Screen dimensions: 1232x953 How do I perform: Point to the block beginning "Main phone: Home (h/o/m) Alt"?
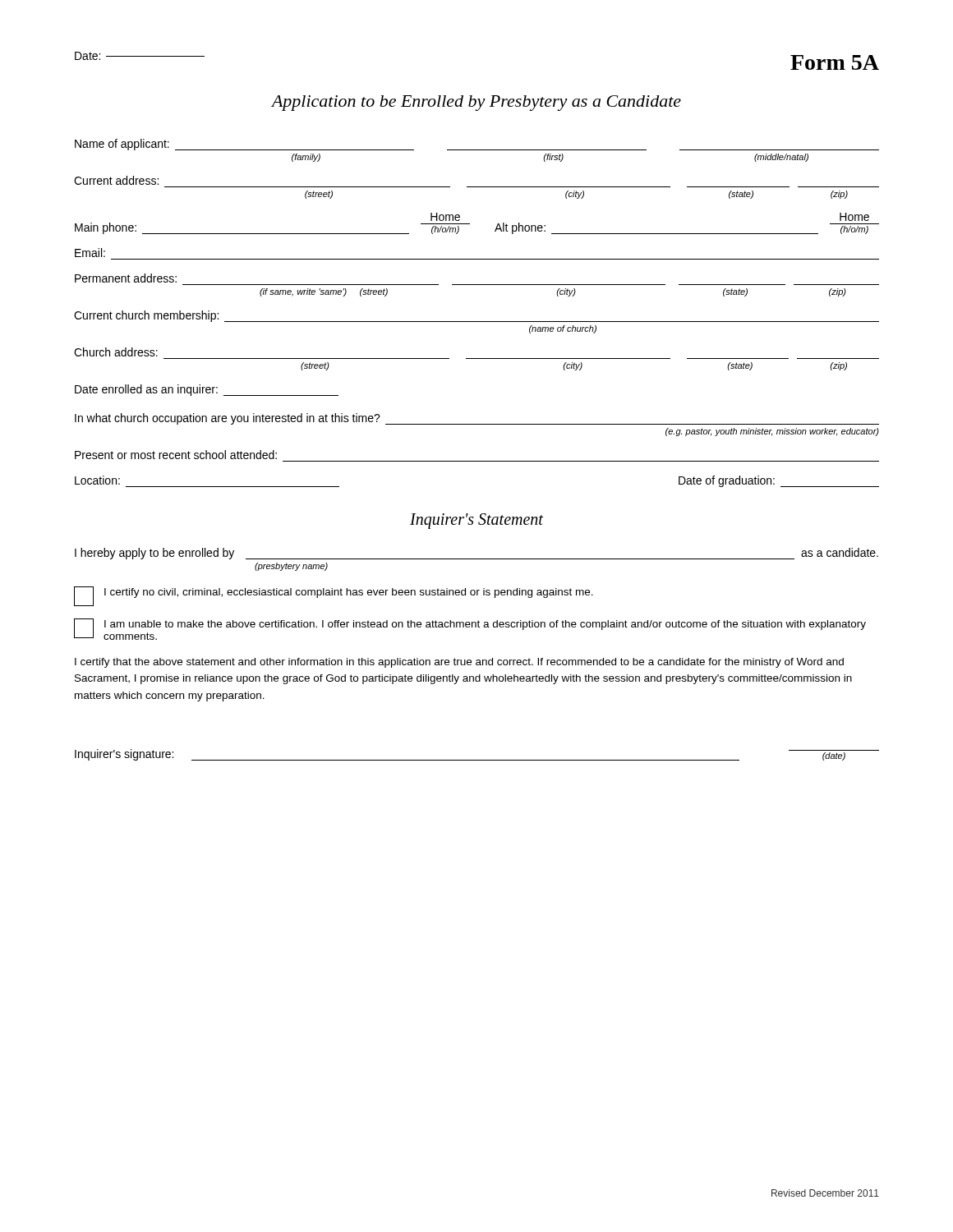pyautogui.click(x=476, y=222)
